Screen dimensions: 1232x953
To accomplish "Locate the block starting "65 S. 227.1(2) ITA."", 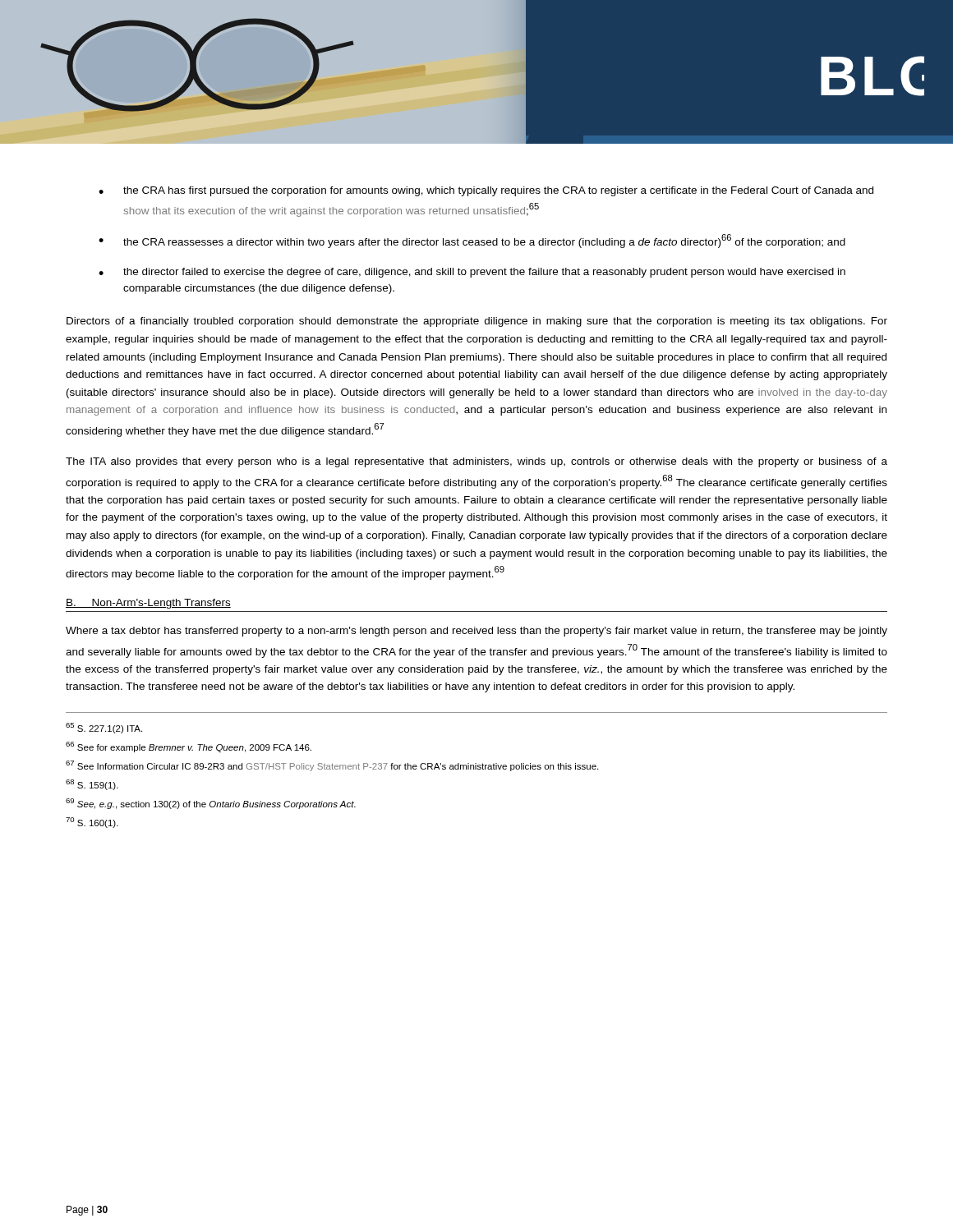I will click(104, 727).
